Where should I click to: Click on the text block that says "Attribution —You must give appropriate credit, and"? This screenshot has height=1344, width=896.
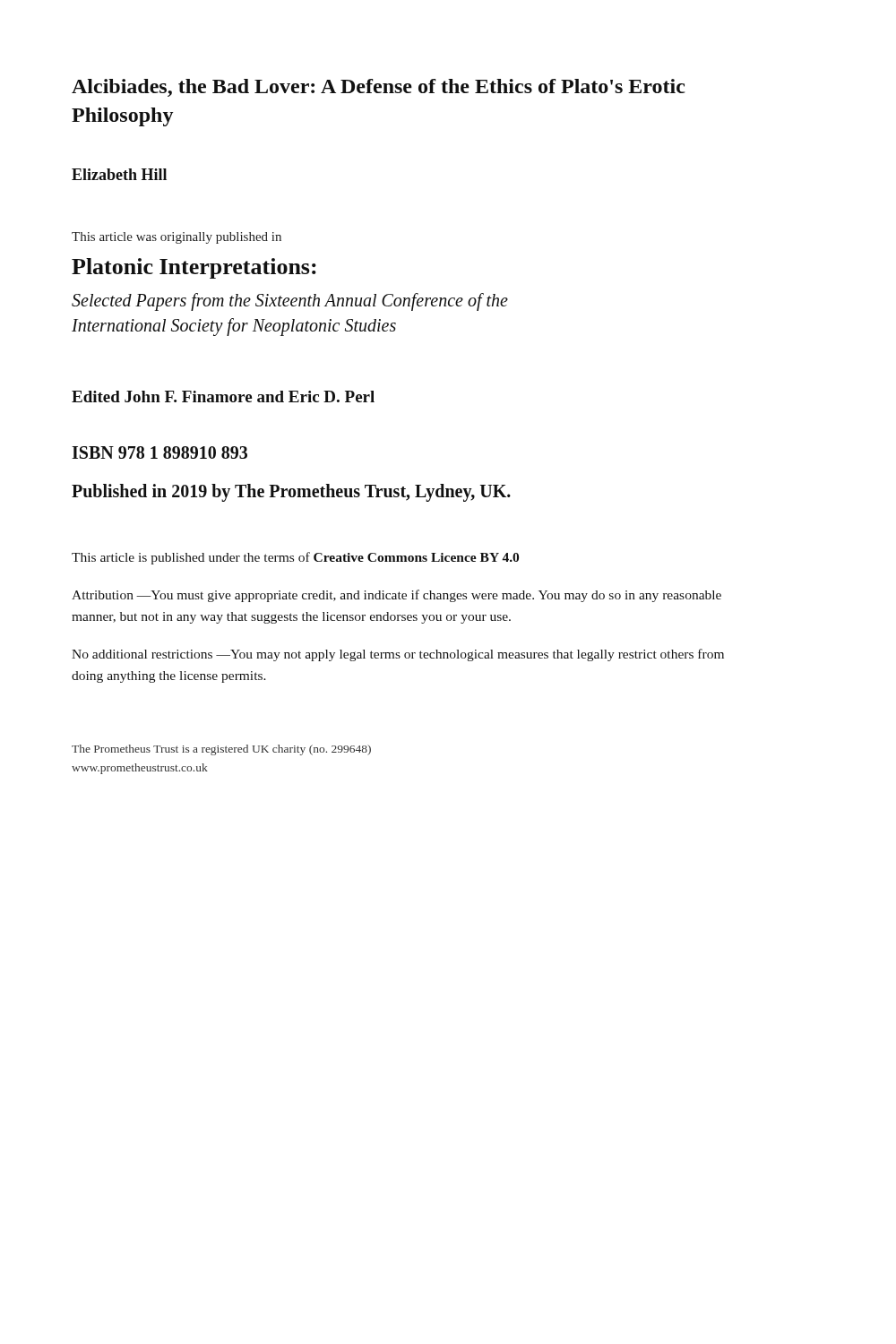point(397,605)
